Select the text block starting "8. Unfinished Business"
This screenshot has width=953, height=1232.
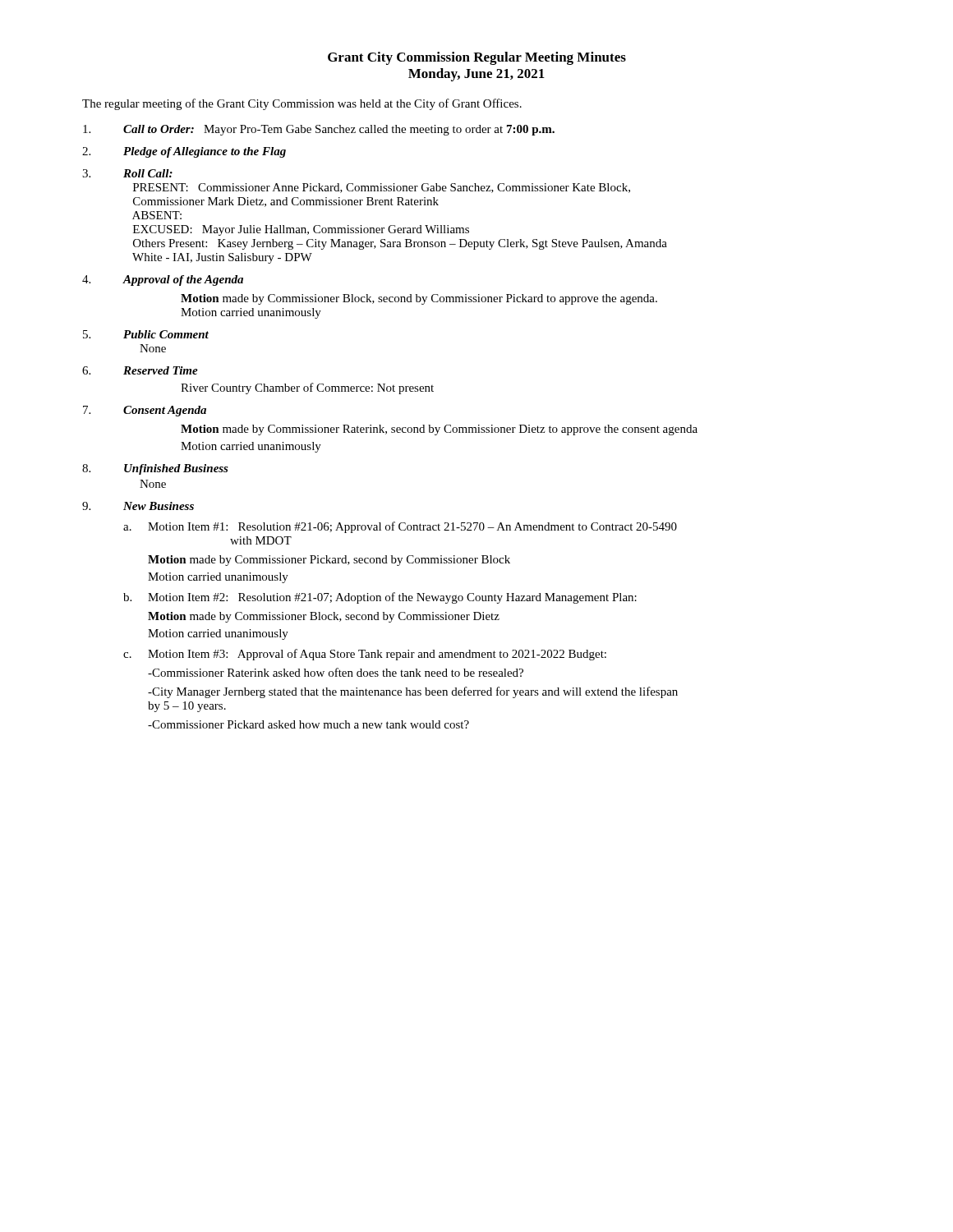(155, 469)
